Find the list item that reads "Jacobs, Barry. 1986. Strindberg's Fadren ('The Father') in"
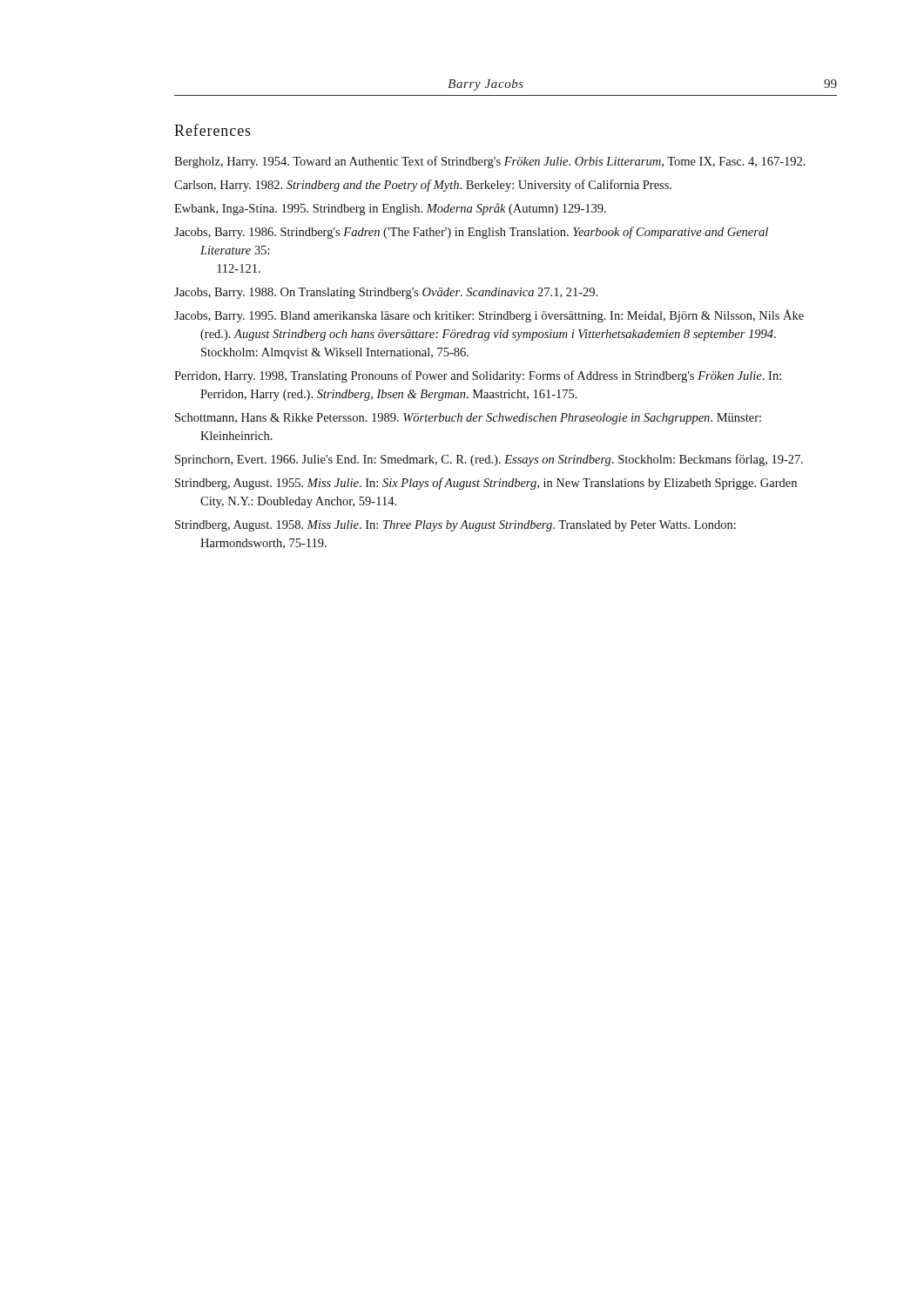The height and width of the screenshot is (1307, 924). pos(471,233)
